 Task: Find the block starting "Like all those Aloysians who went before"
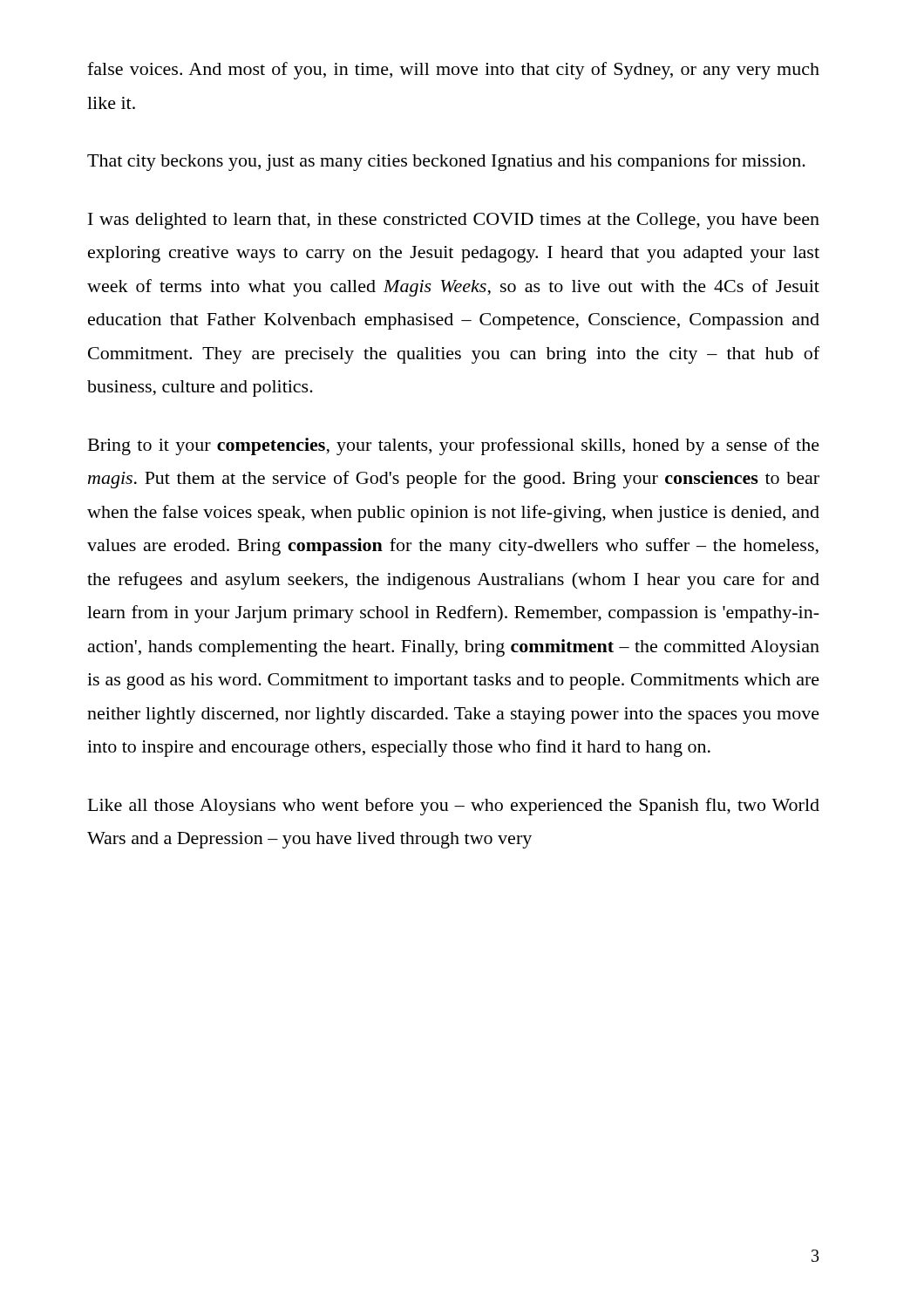(x=453, y=821)
